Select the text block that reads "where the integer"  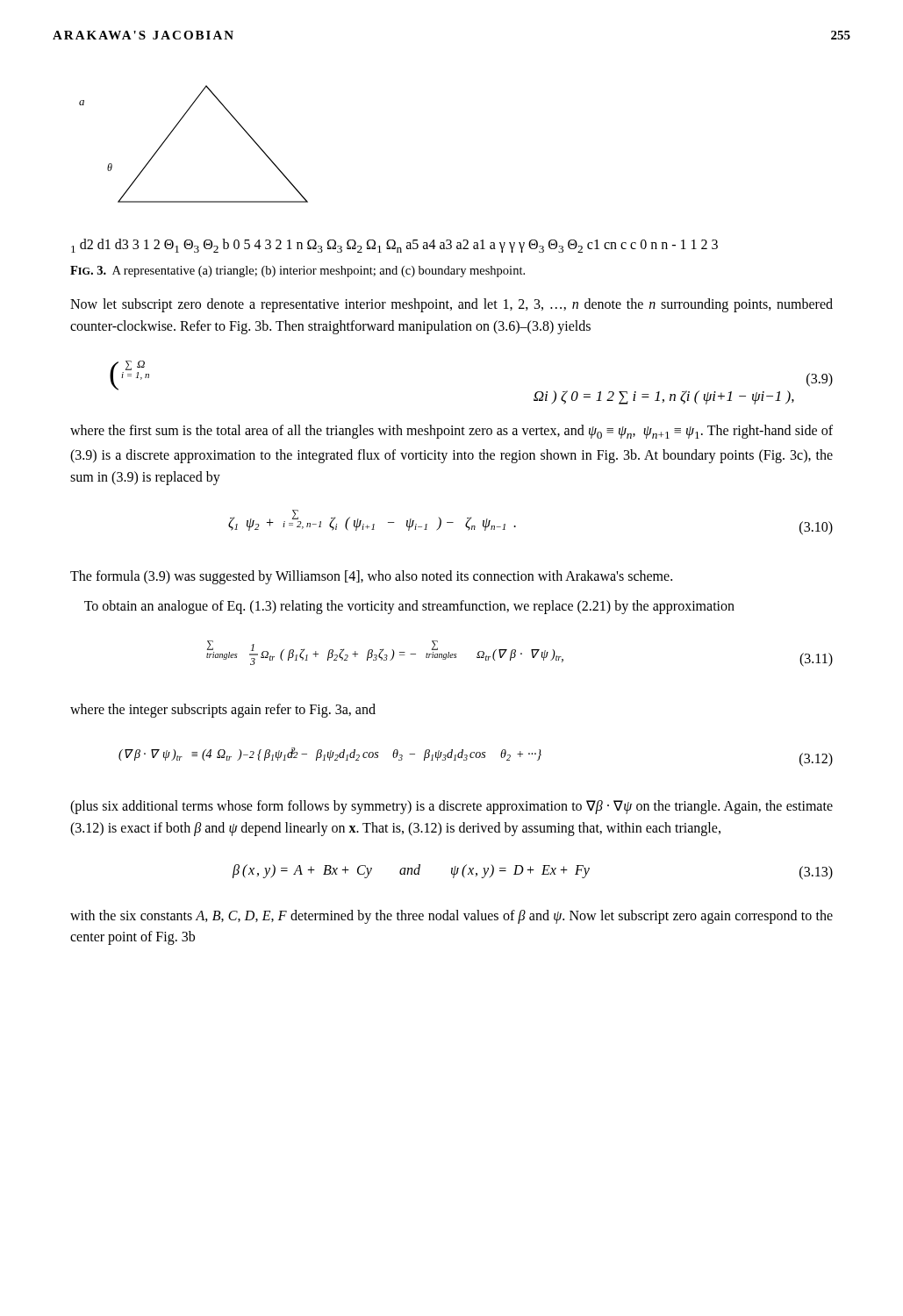[x=223, y=710]
